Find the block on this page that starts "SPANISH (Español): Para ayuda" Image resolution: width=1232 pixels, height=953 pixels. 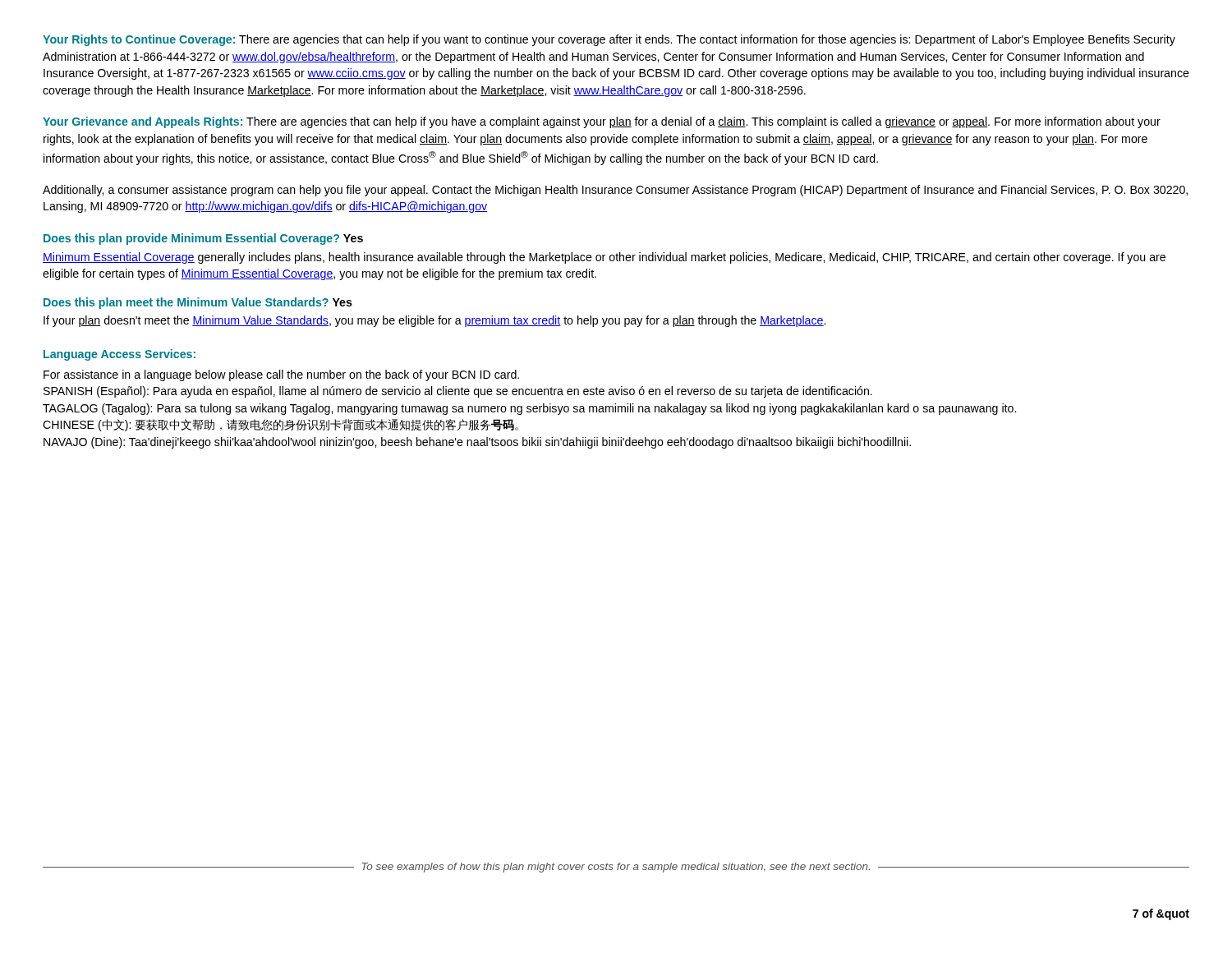(458, 391)
